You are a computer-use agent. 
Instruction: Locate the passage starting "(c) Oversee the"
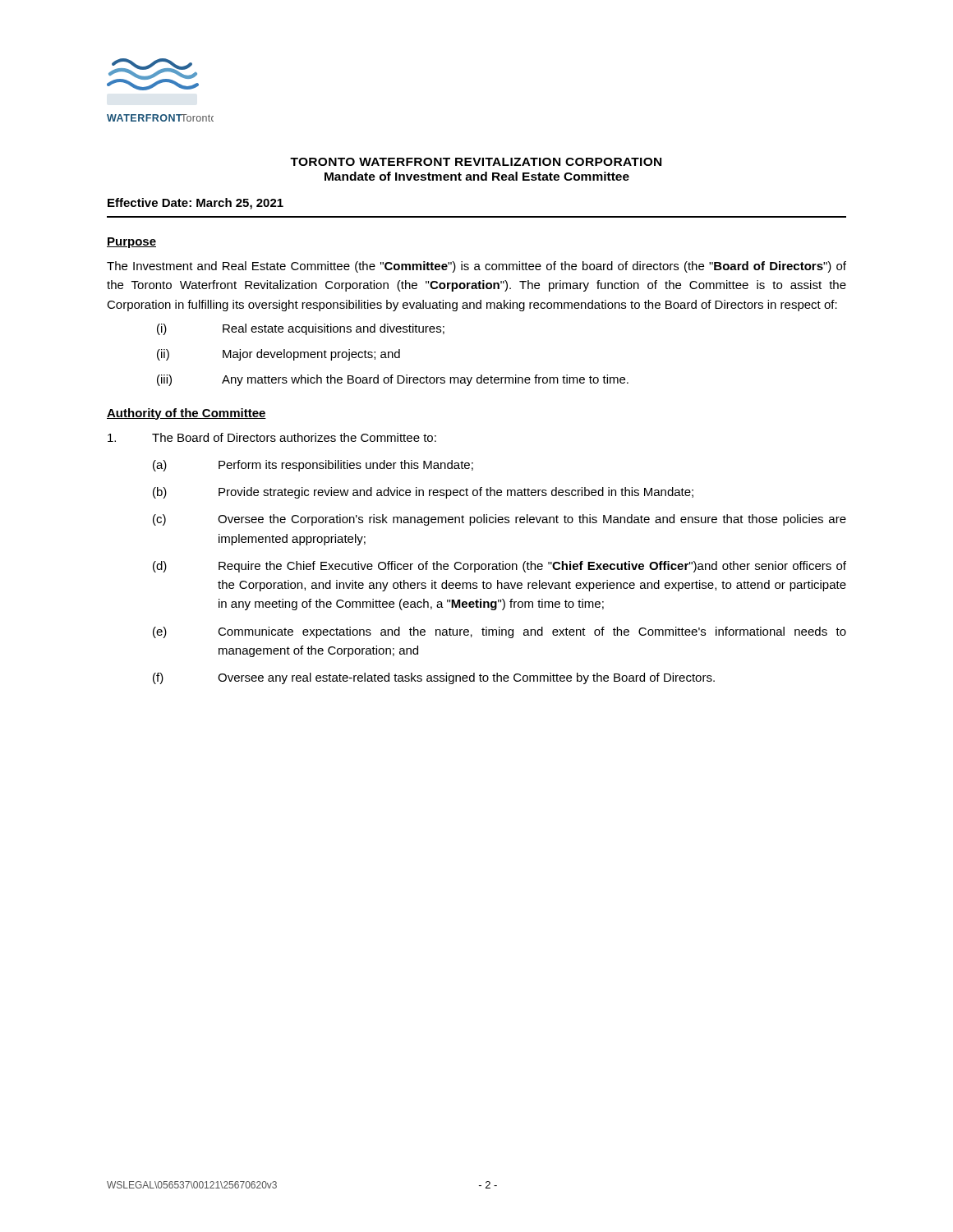tap(476, 529)
